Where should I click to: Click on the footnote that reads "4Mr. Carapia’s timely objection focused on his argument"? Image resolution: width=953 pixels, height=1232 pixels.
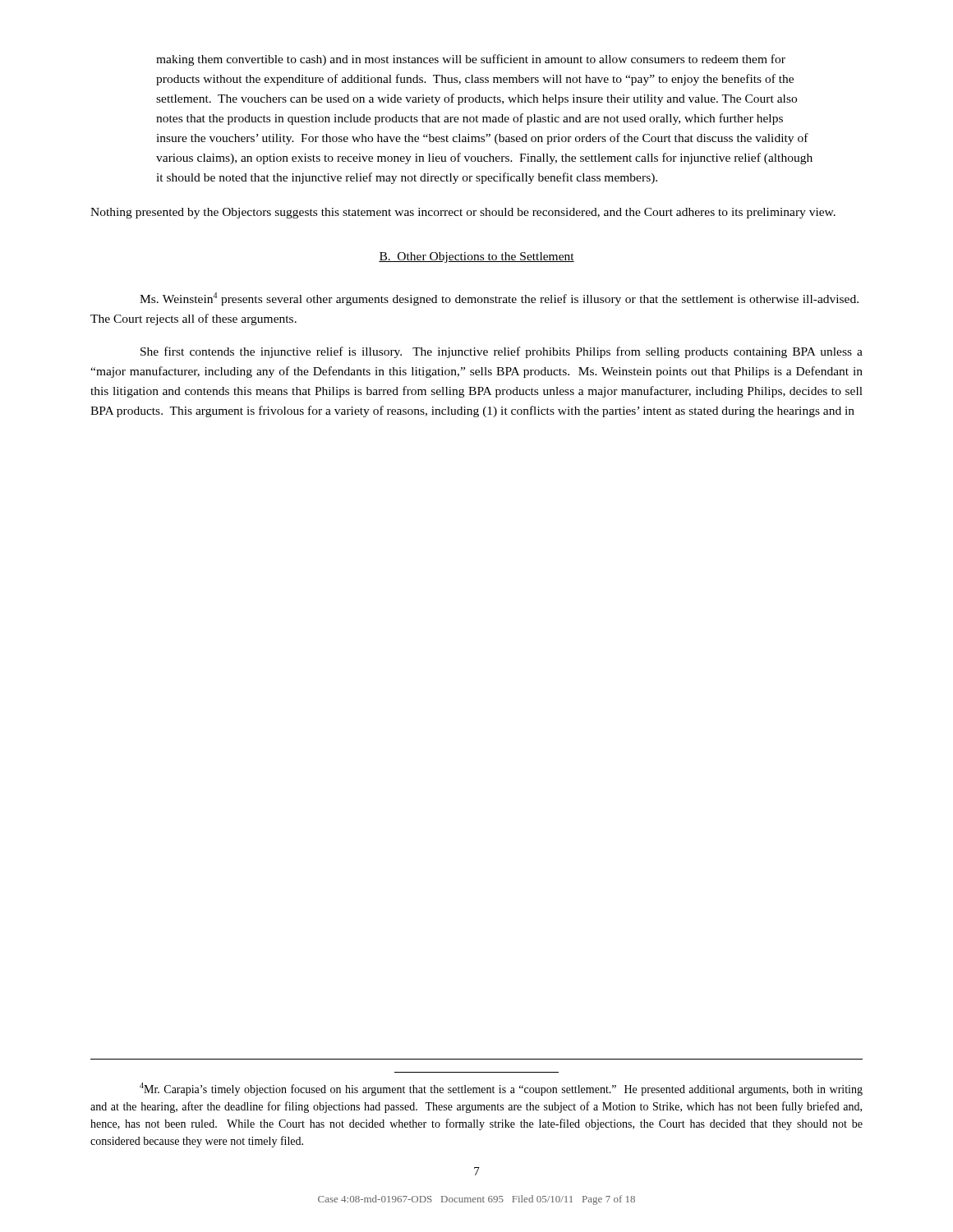[476, 1114]
